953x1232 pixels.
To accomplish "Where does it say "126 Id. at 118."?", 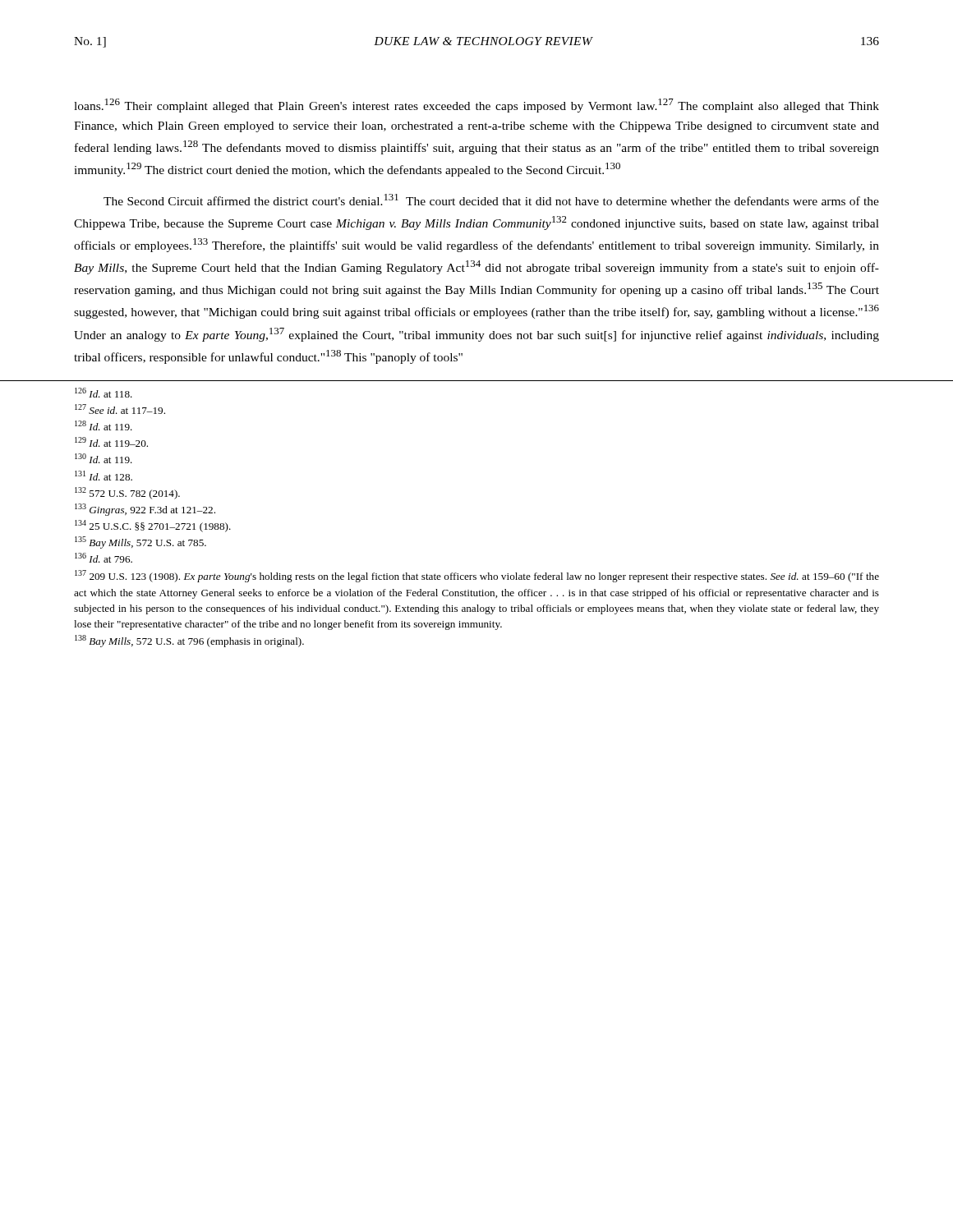I will pyautogui.click(x=103, y=393).
